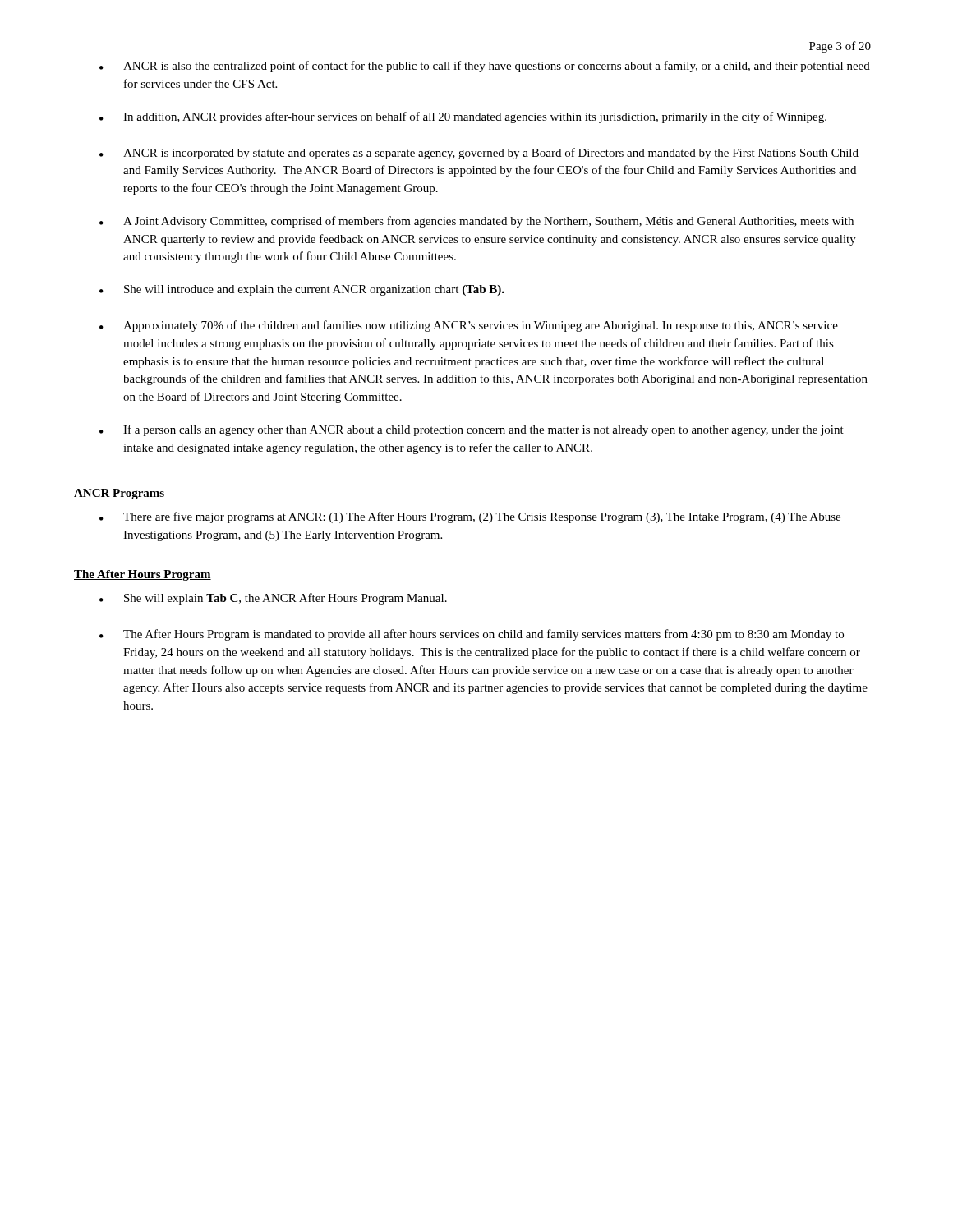
Task: Where is the passage that starts "• A Joint Advisory Committee, comprised of"?
Action: [485, 239]
